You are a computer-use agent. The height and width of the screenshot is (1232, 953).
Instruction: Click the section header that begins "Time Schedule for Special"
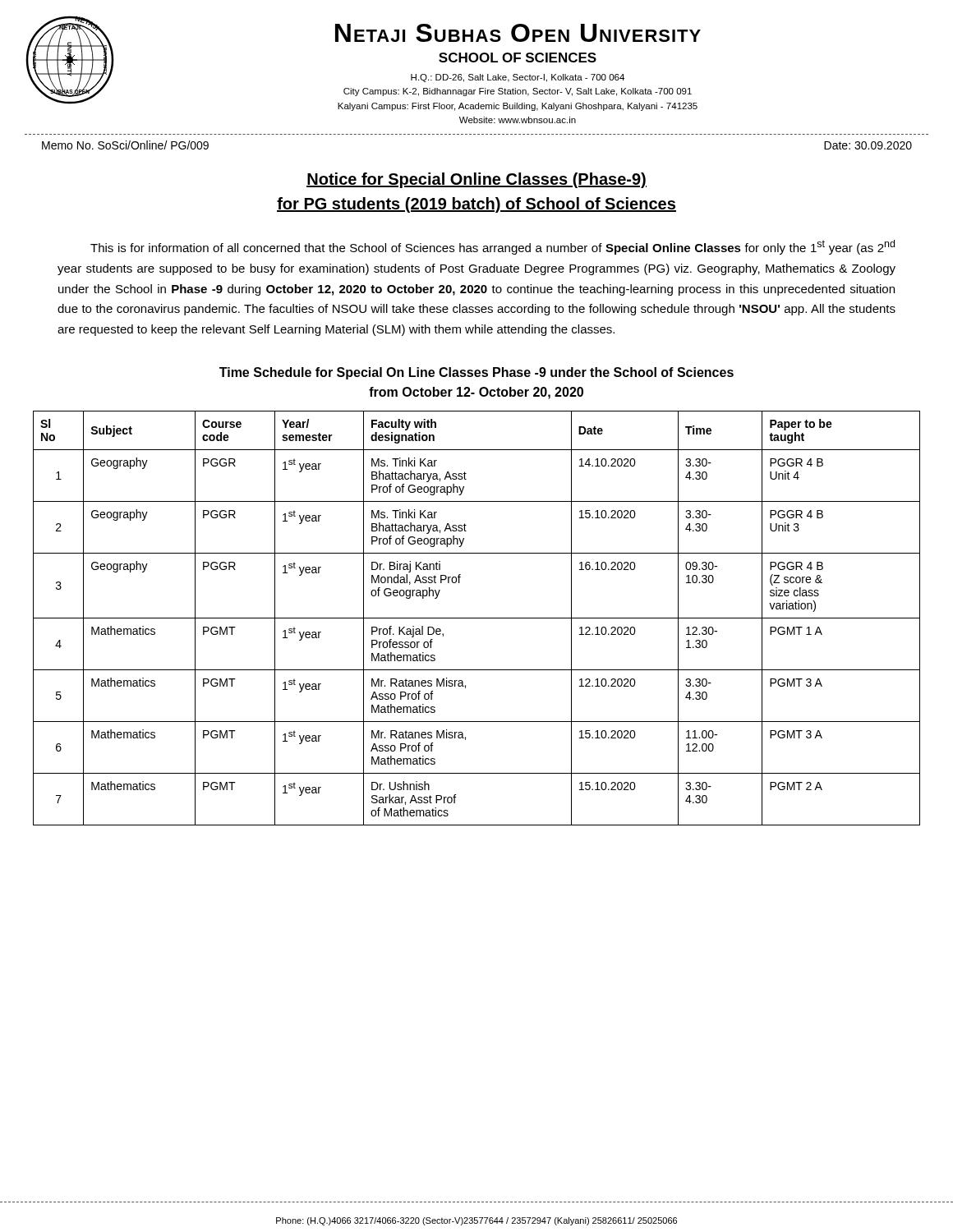(x=476, y=382)
